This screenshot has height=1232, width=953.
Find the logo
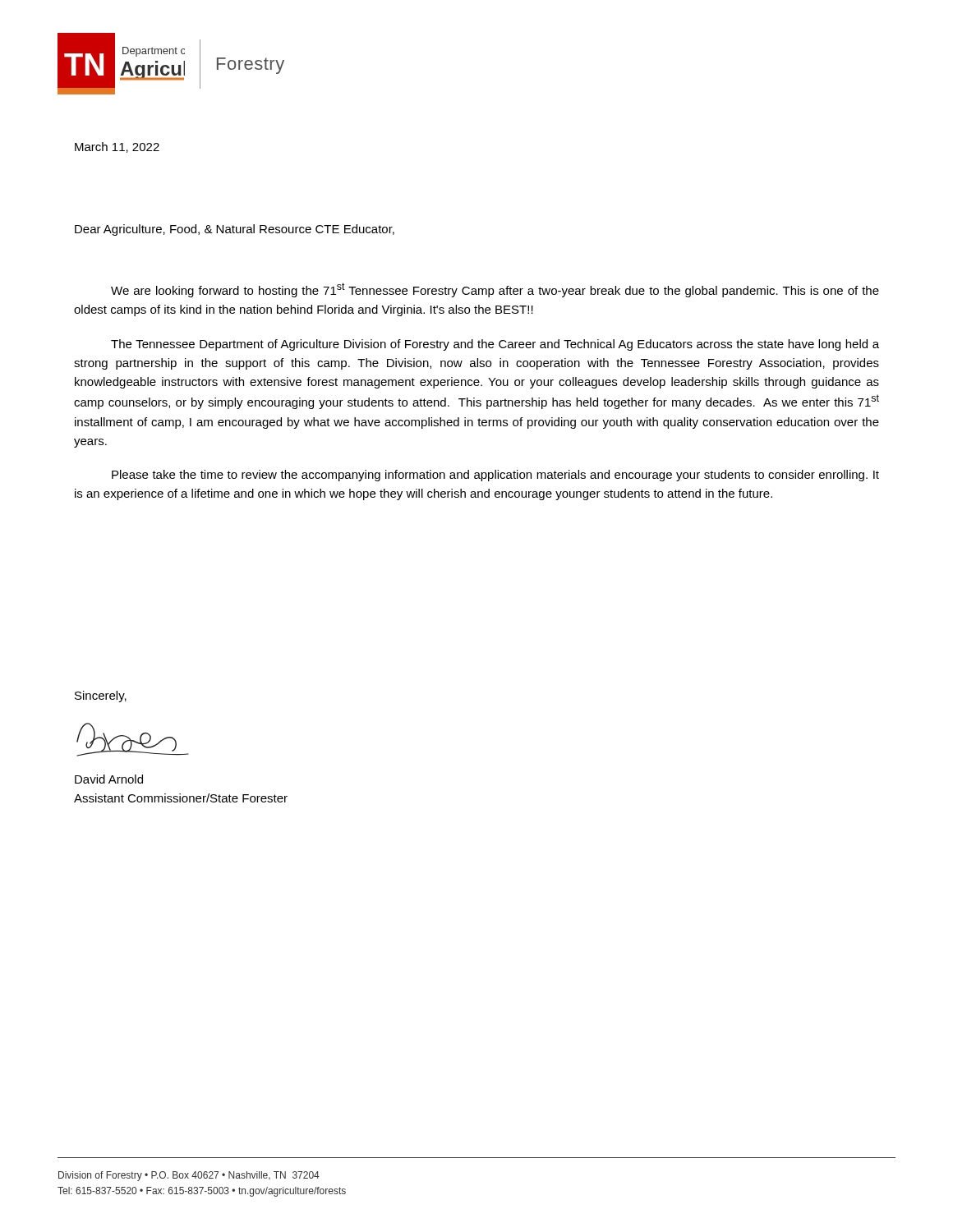coord(171,64)
